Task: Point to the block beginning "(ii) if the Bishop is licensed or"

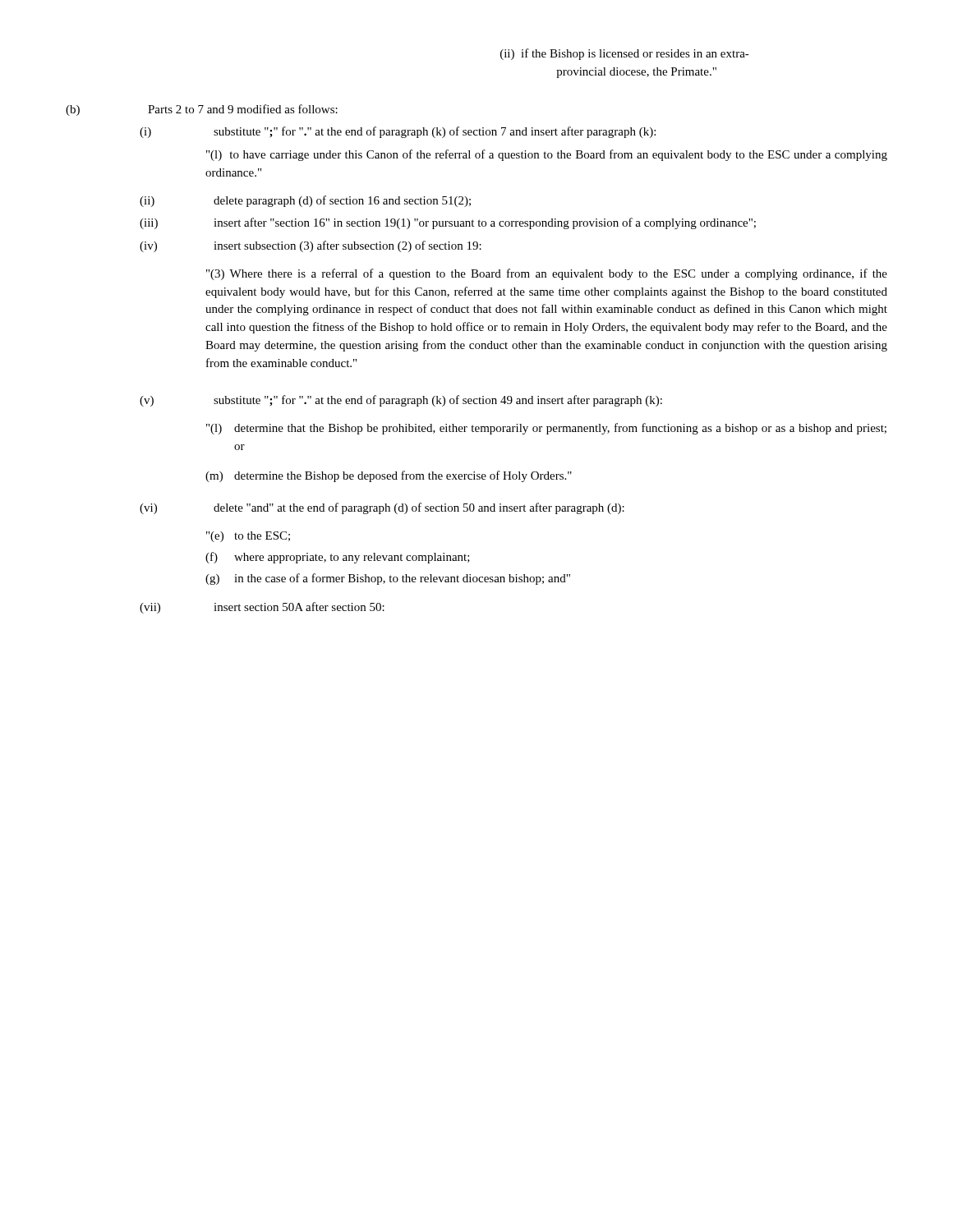Action: click(624, 62)
